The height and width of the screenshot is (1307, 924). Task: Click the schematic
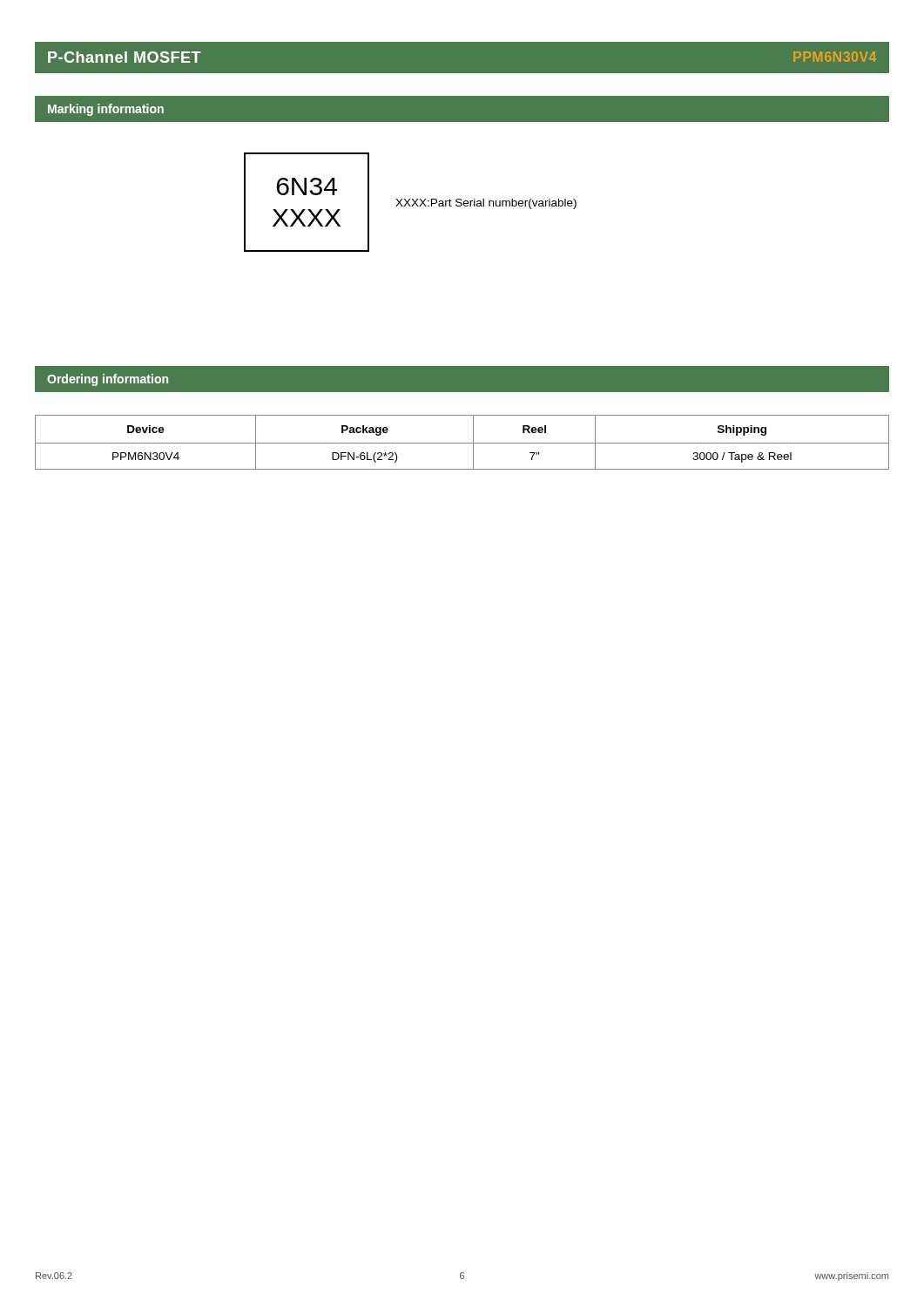462,193
